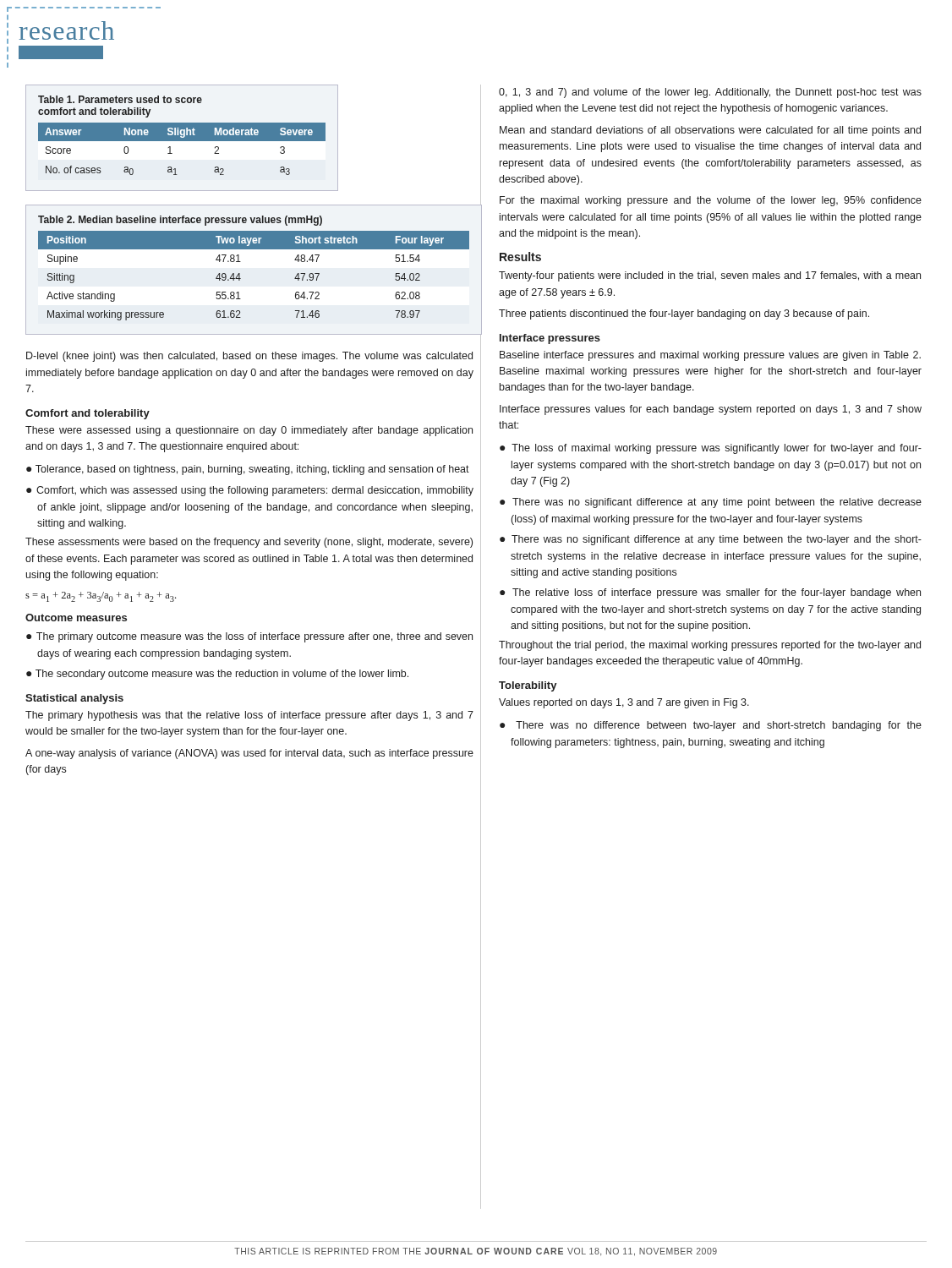Select the block starting "Throughout the trial period,"
952x1268 pixels.
(x=710, y=653)
